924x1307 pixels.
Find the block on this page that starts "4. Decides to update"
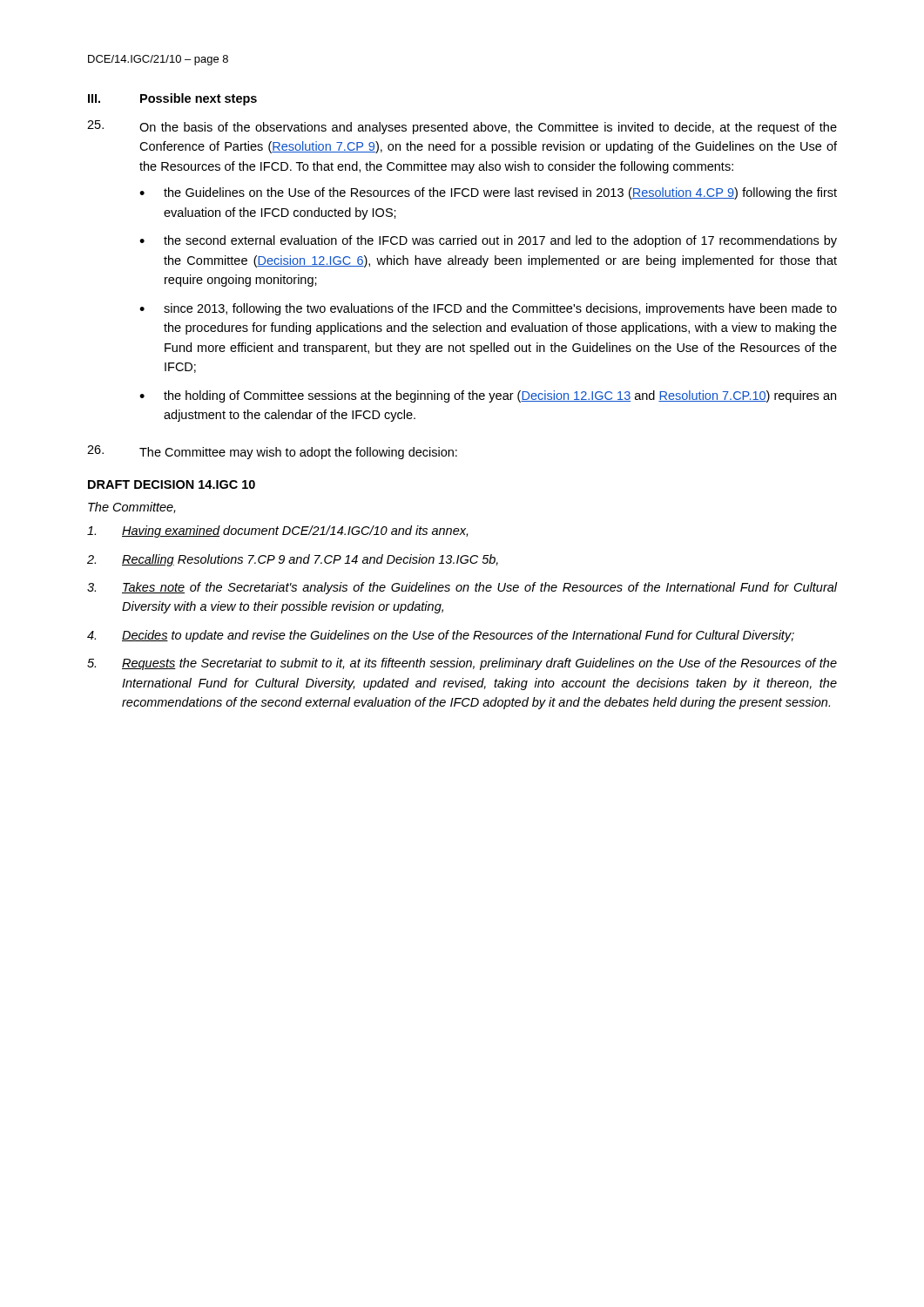tap(462, 635)
